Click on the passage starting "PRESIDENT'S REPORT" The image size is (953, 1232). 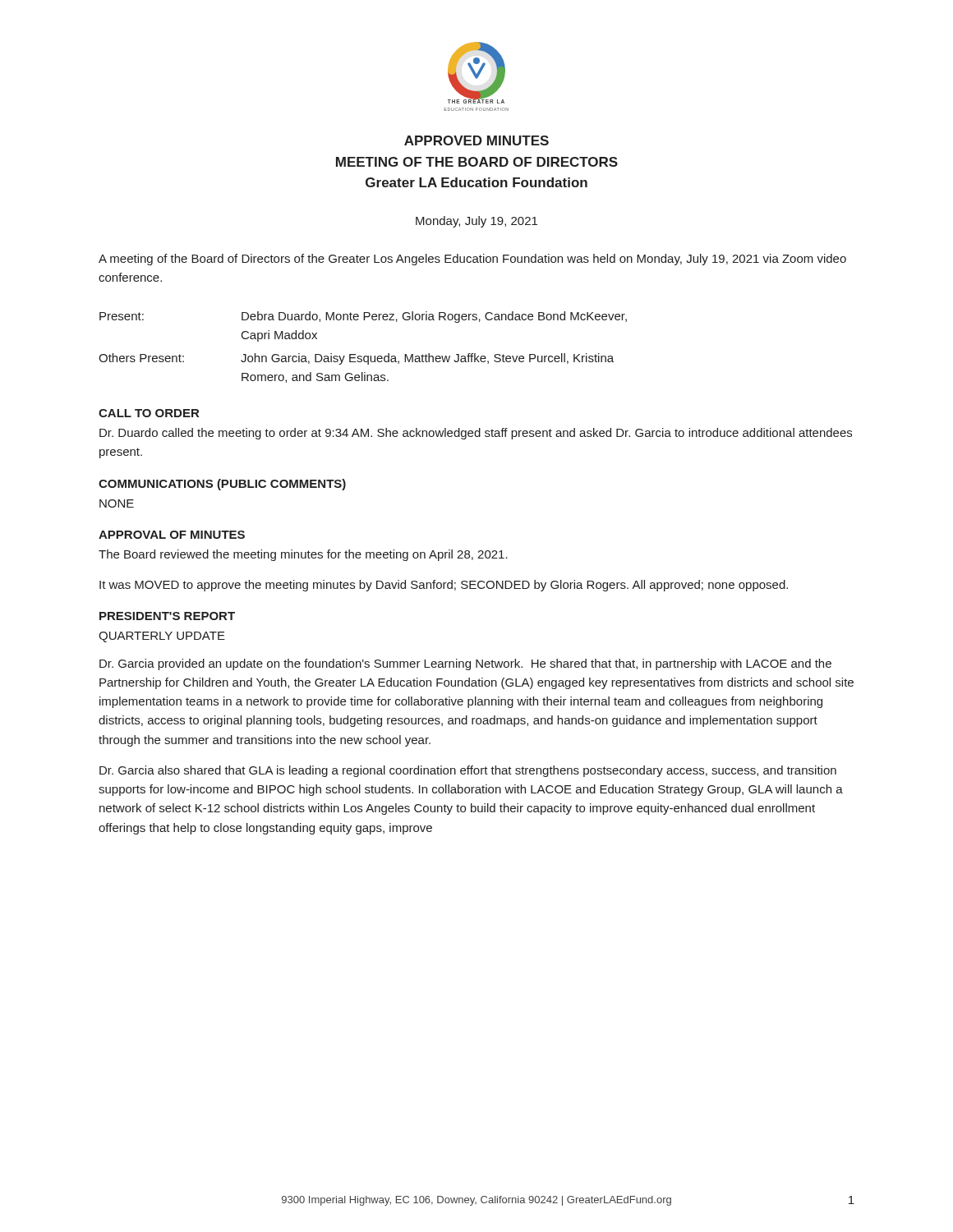pos(167,616)
